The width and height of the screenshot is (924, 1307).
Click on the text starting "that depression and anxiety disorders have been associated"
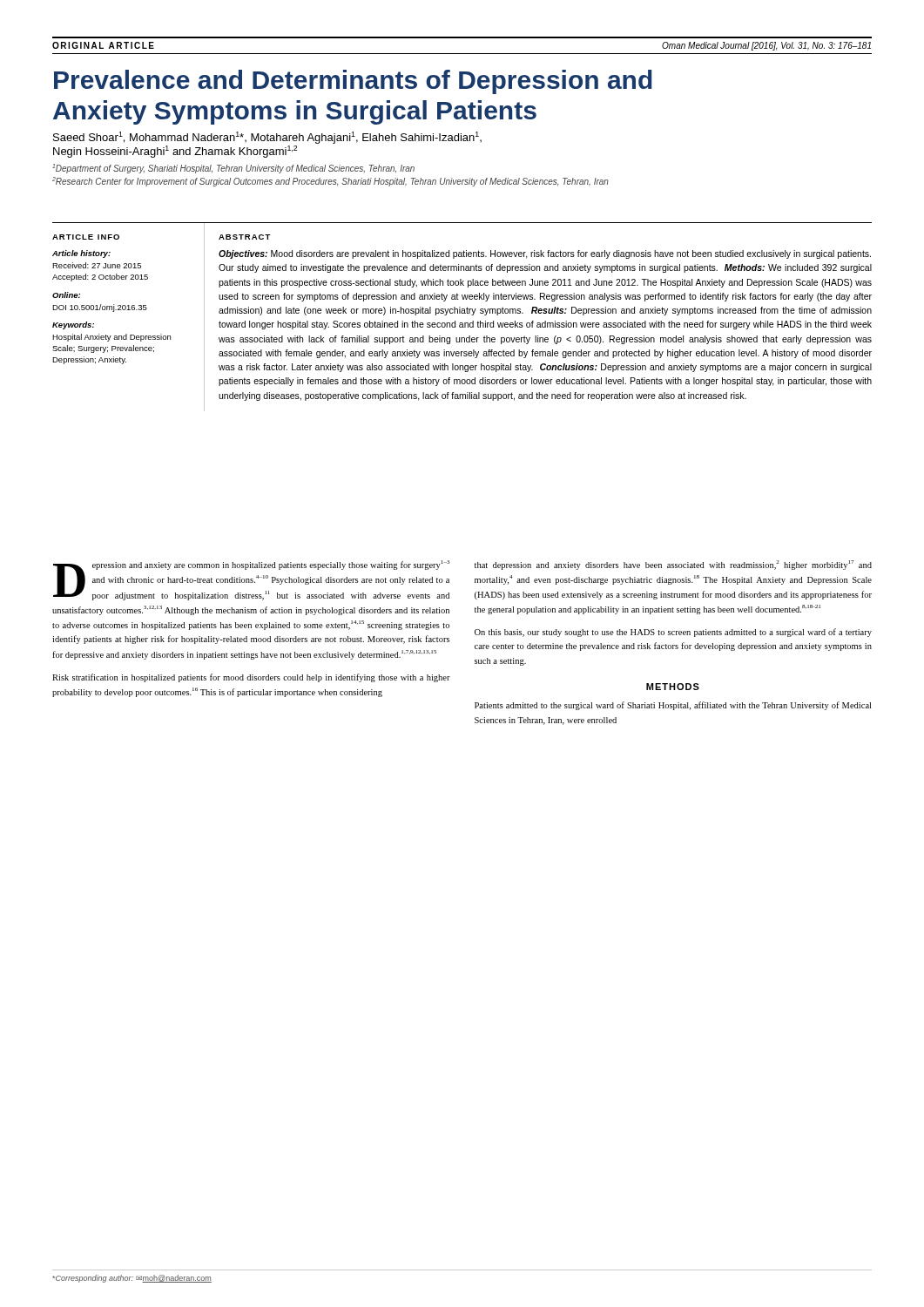coord(673,614)
